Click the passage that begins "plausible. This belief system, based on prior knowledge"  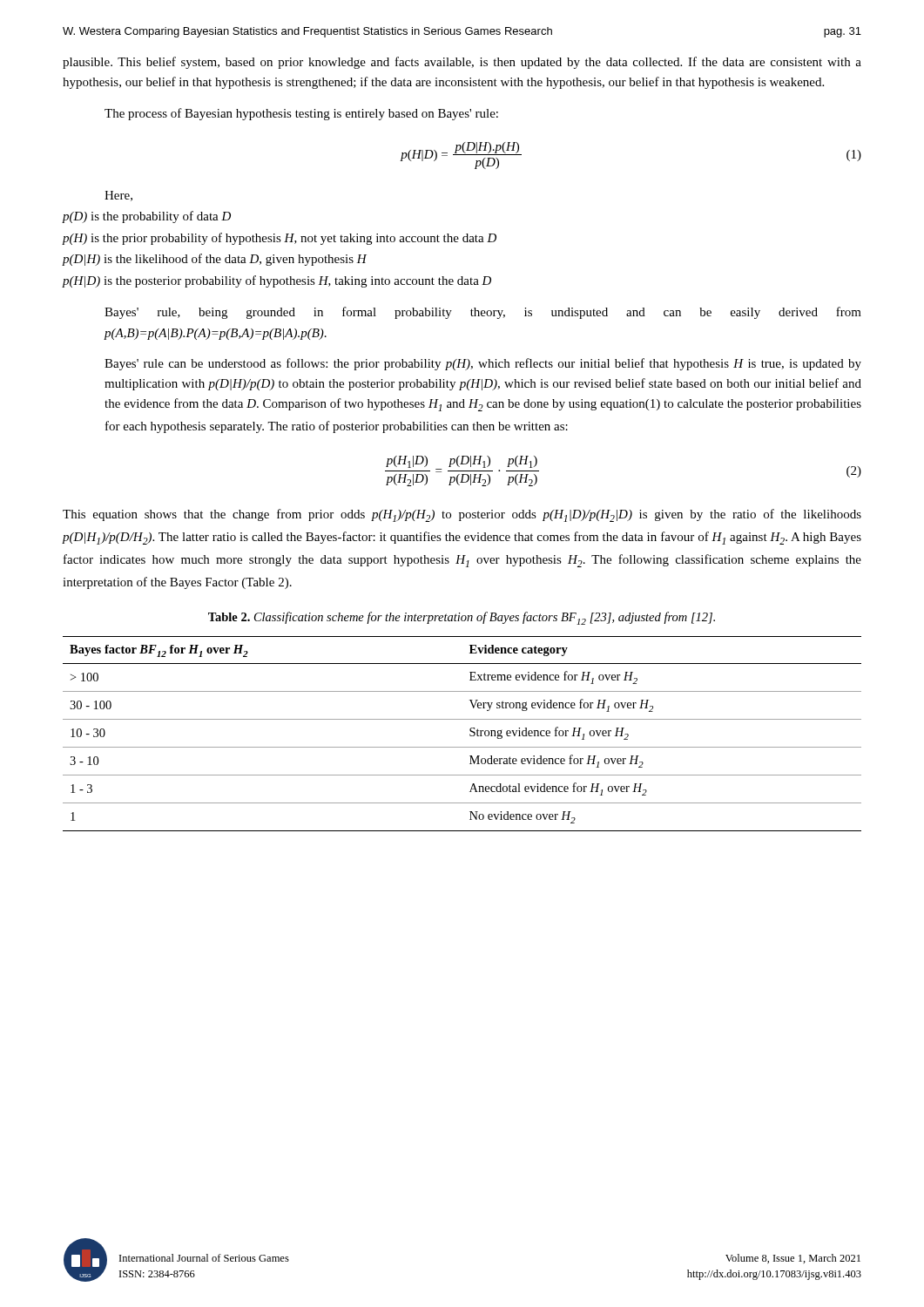click(x=462, y=73)
